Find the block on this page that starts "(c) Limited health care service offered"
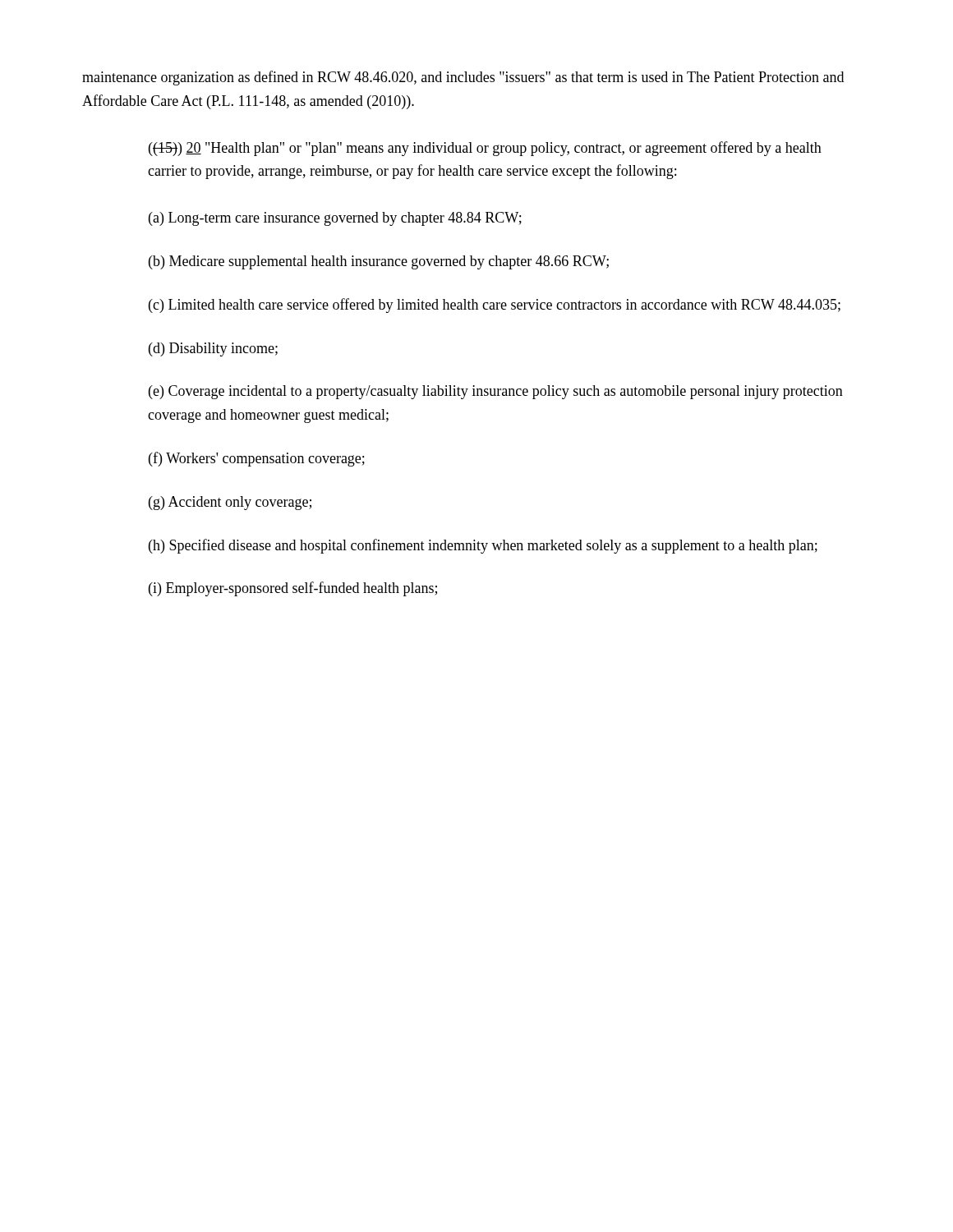This screenshot has width=953, height=1232. coord(495,305)
